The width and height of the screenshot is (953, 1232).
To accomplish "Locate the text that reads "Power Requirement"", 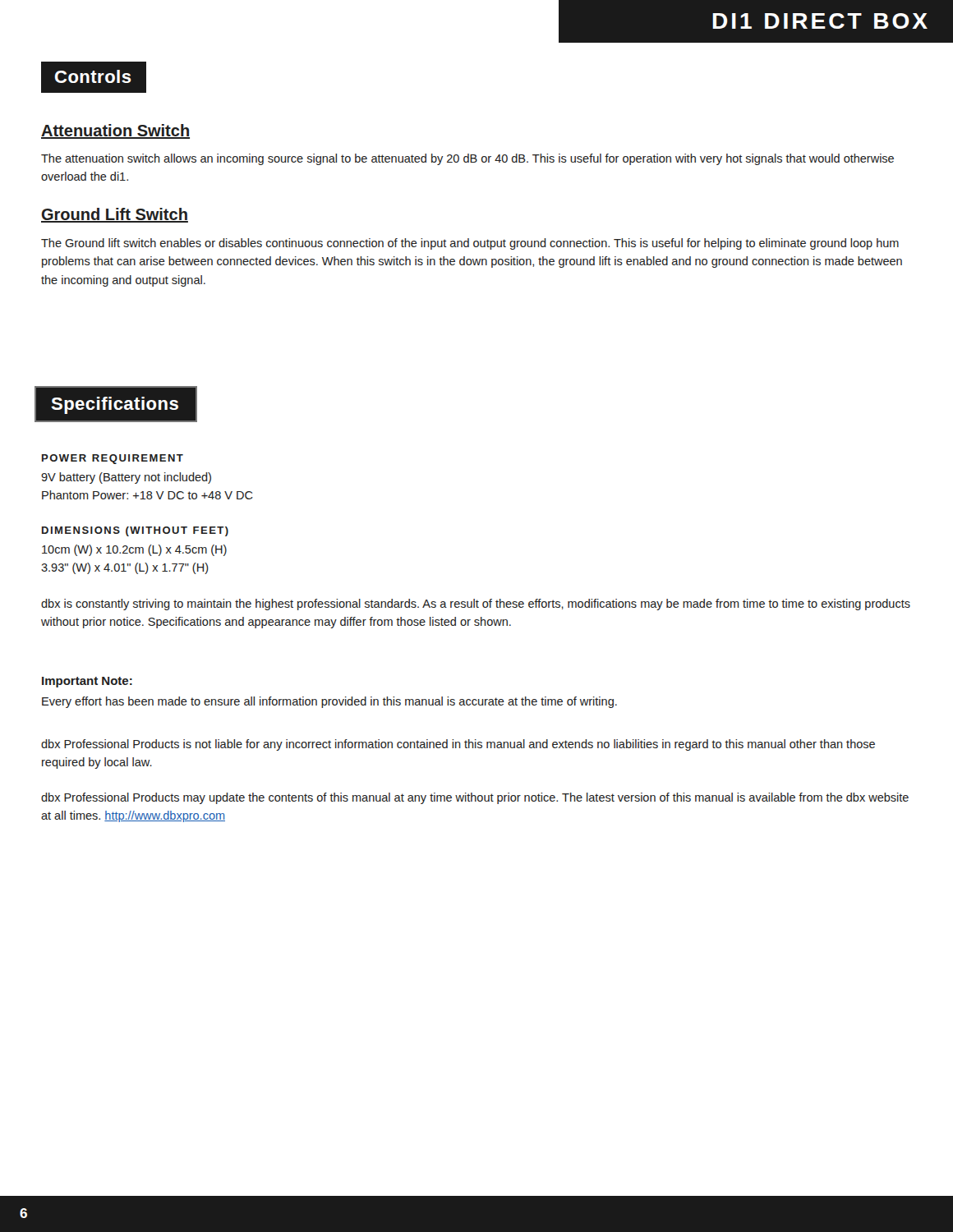I will (113, 458).
